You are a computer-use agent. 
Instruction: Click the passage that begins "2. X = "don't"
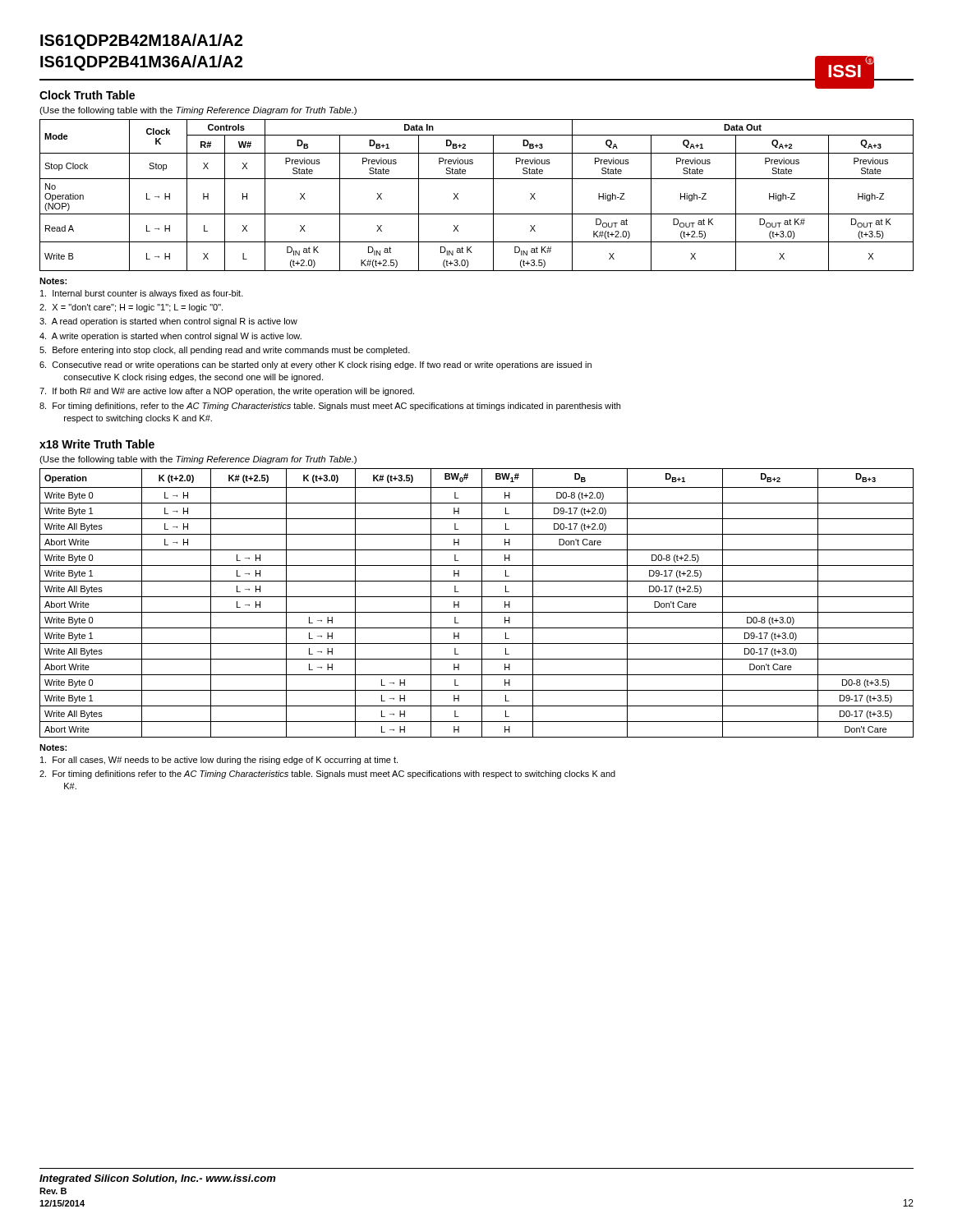pos(137,307)
